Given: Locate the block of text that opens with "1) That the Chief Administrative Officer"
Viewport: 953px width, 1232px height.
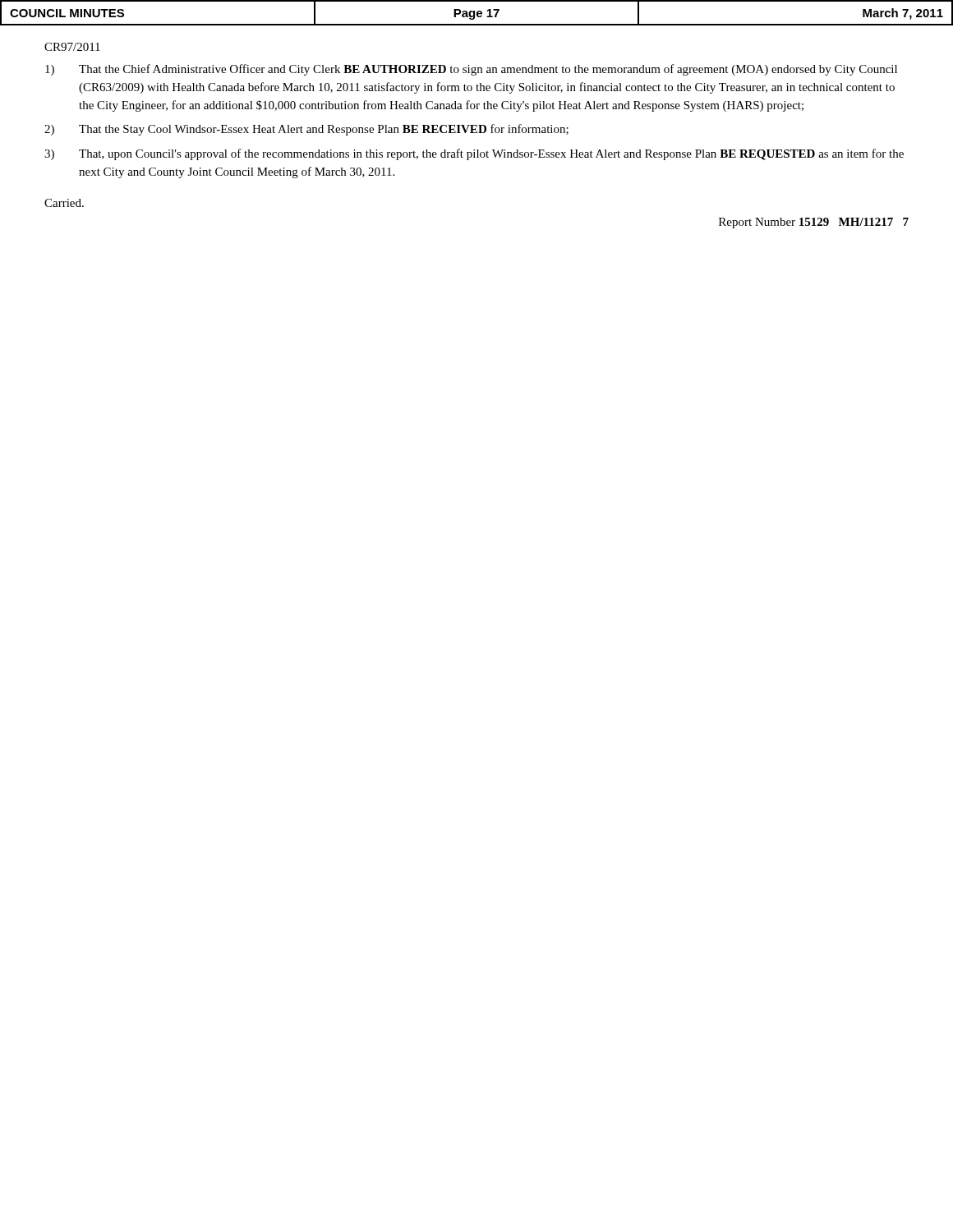Looking at the screenshot, I should (476, 88).
